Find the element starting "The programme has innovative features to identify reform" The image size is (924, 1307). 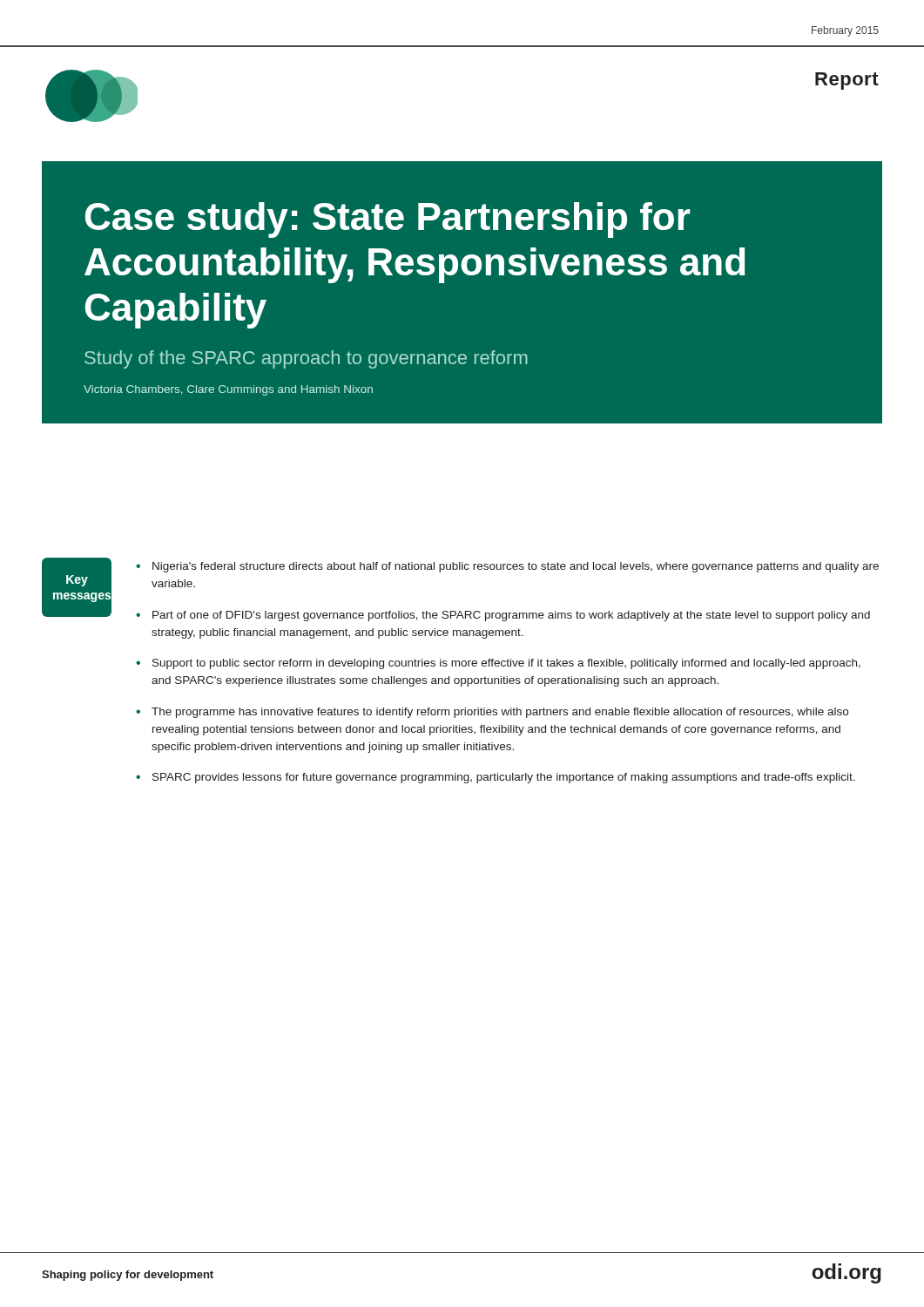(x=500, y=729)
